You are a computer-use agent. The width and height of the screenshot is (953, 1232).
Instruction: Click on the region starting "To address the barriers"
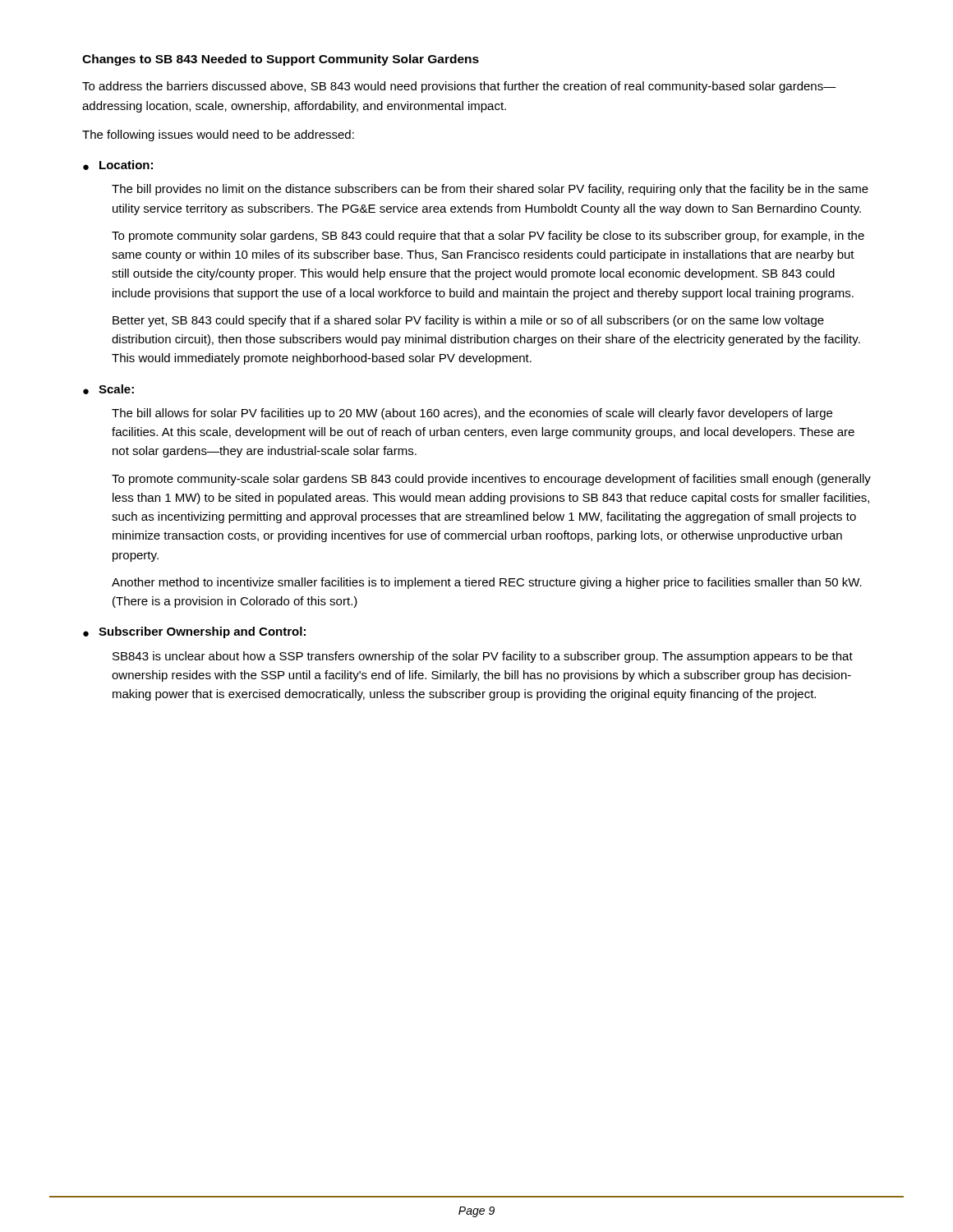pos(459,96)
